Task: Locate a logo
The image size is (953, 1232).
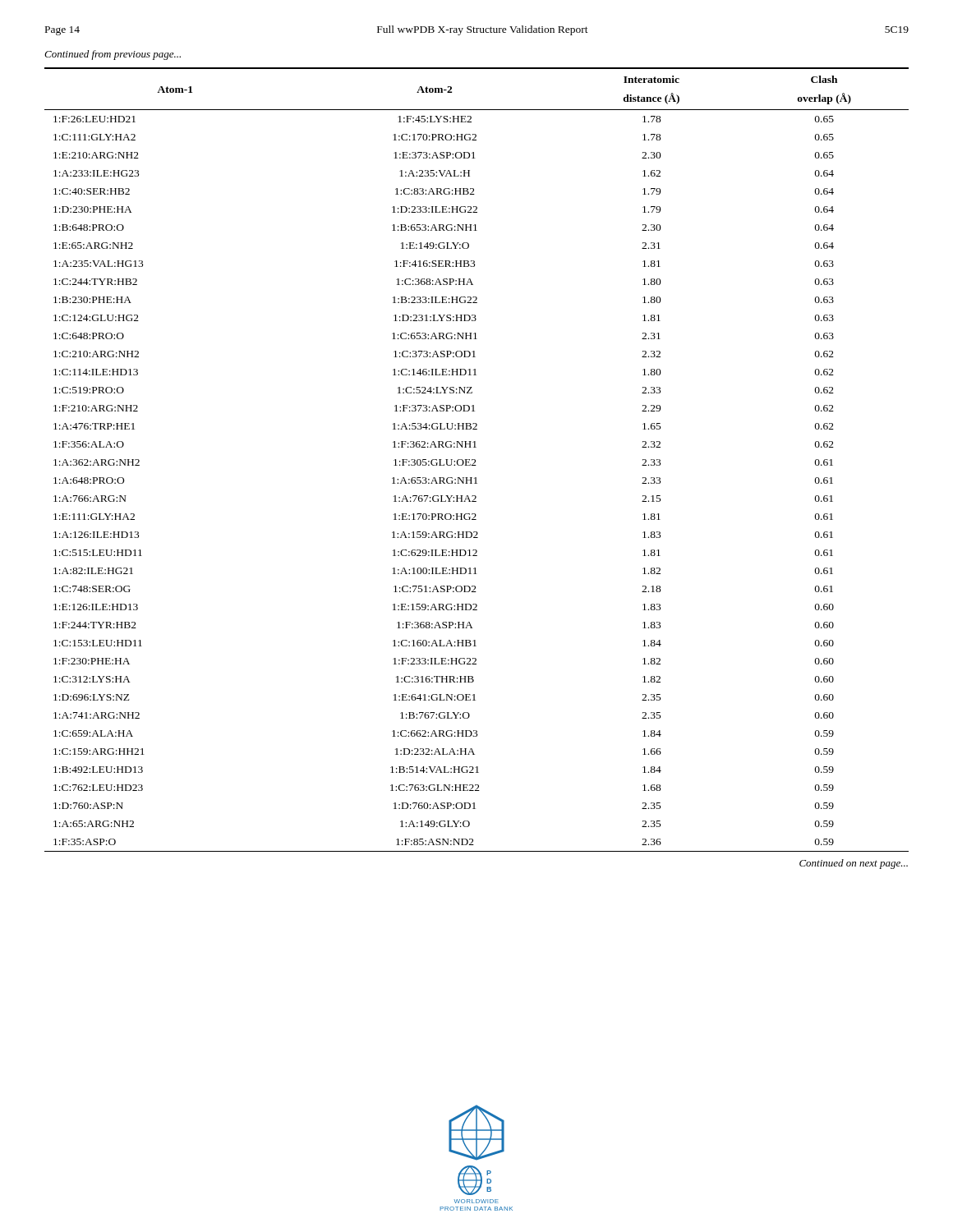Action: click(476, 1158)
